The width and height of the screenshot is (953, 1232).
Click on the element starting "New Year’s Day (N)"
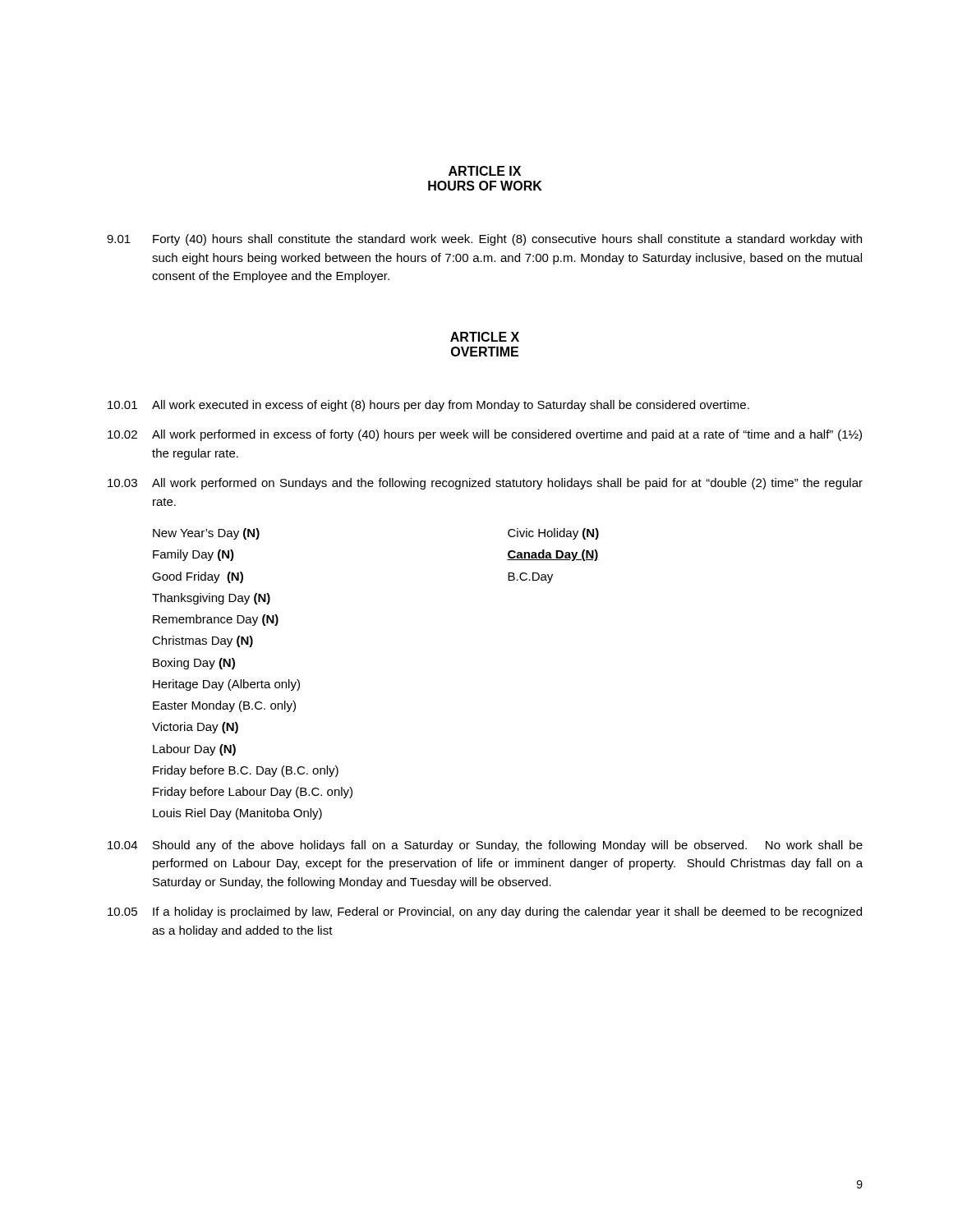point(253,673)
